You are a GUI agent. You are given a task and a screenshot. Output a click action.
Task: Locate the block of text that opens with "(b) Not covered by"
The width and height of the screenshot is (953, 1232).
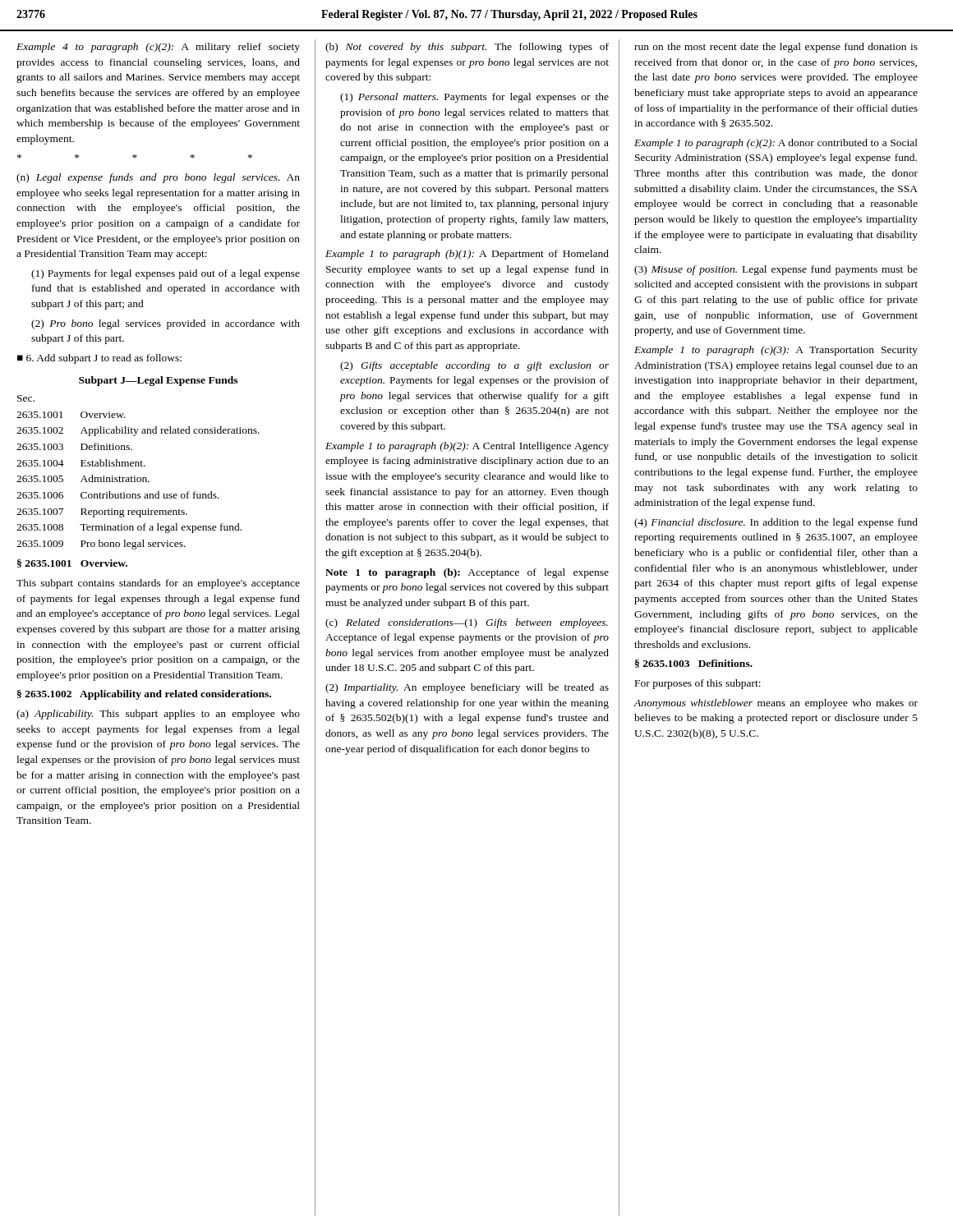click(467, 141)
